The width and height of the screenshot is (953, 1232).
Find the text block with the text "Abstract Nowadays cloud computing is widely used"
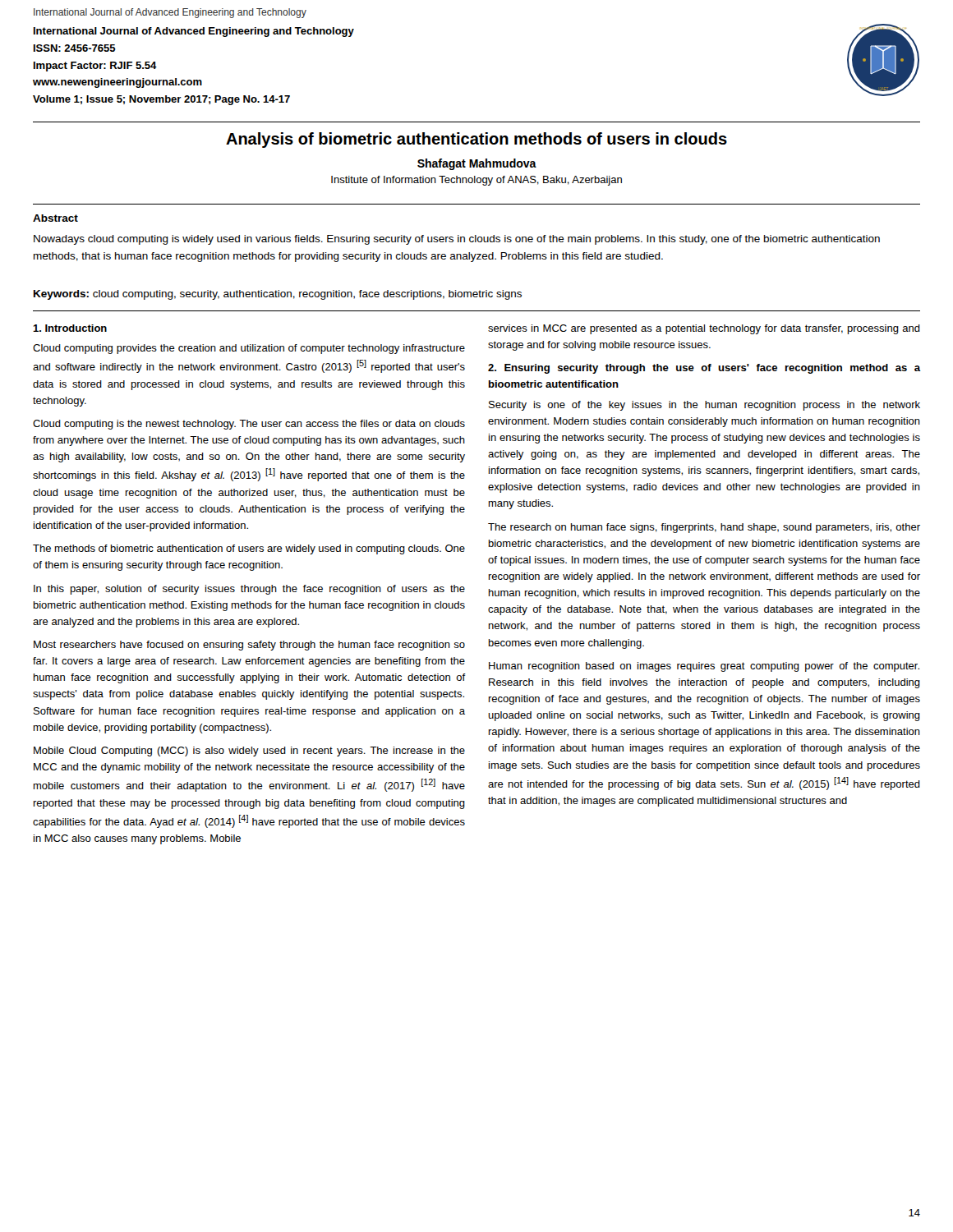click(x=476, y=236)
